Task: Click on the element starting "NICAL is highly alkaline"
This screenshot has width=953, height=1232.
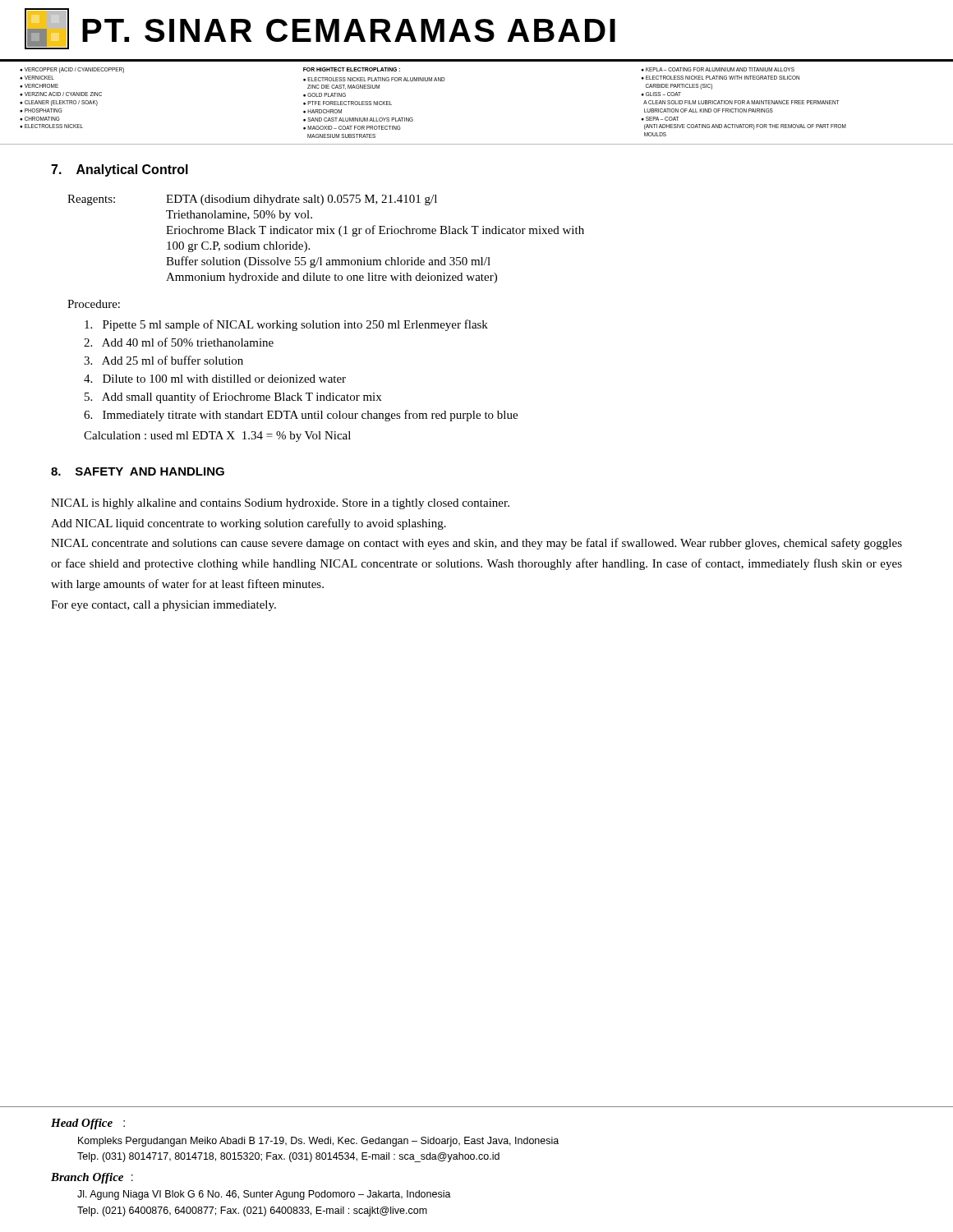Action: tap(476, 553)
